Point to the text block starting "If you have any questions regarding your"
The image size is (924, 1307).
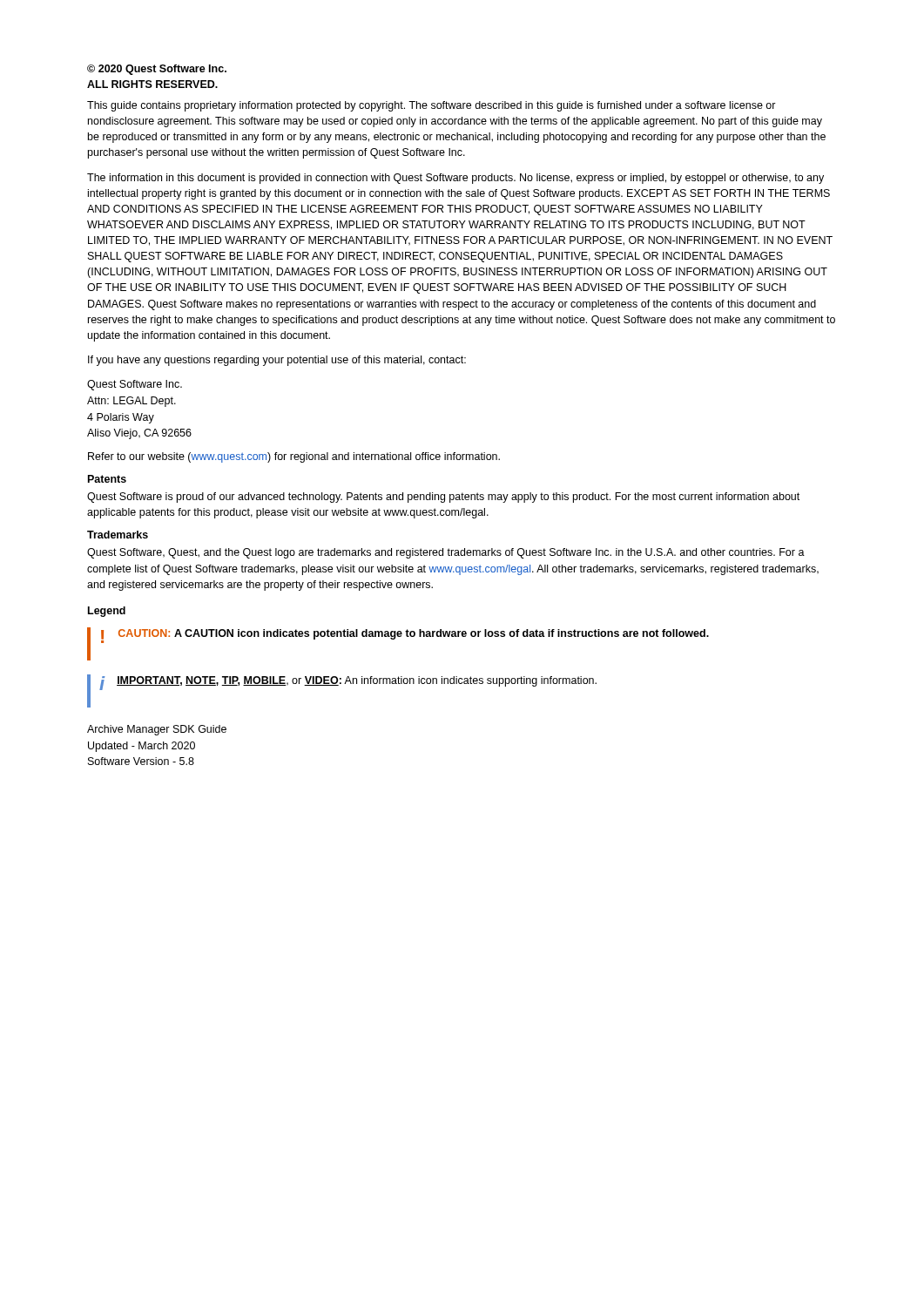pyautogui.click(x=462, y=360)
